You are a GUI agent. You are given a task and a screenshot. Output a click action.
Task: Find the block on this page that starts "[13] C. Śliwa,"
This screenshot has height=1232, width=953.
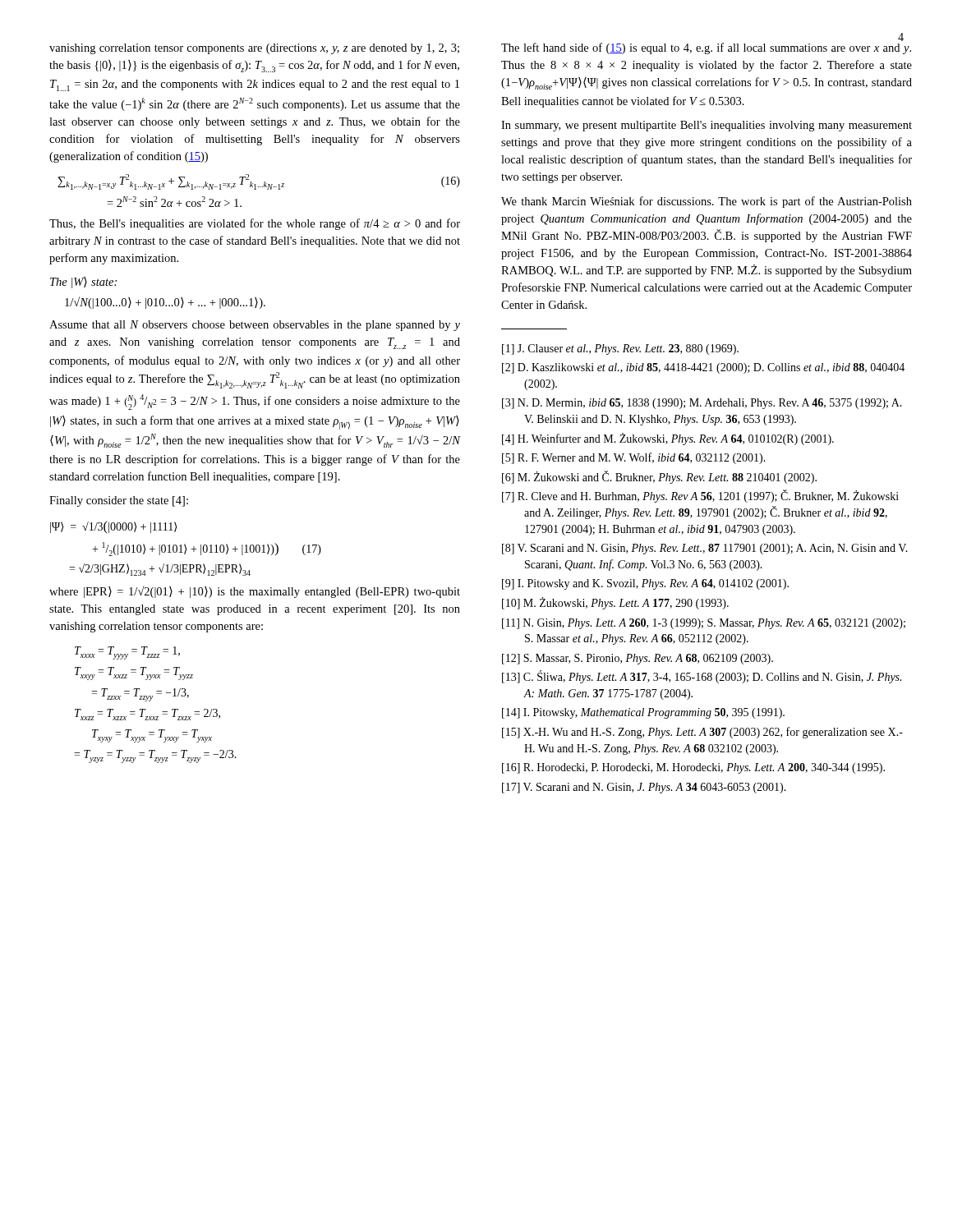click(x=702, y=685)
